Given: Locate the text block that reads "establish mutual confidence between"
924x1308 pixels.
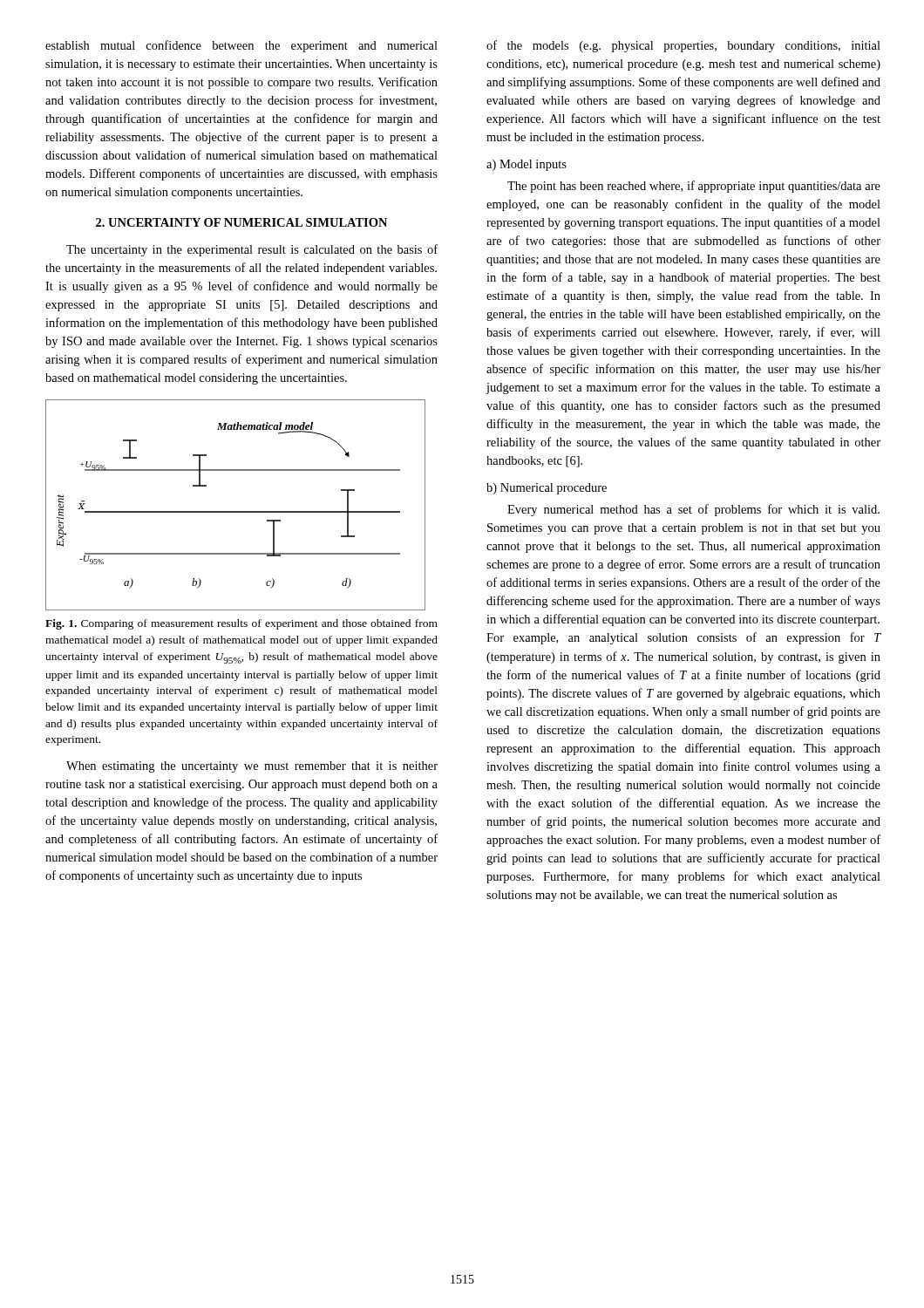Looking at the screenshot, I should pos(241,119).
